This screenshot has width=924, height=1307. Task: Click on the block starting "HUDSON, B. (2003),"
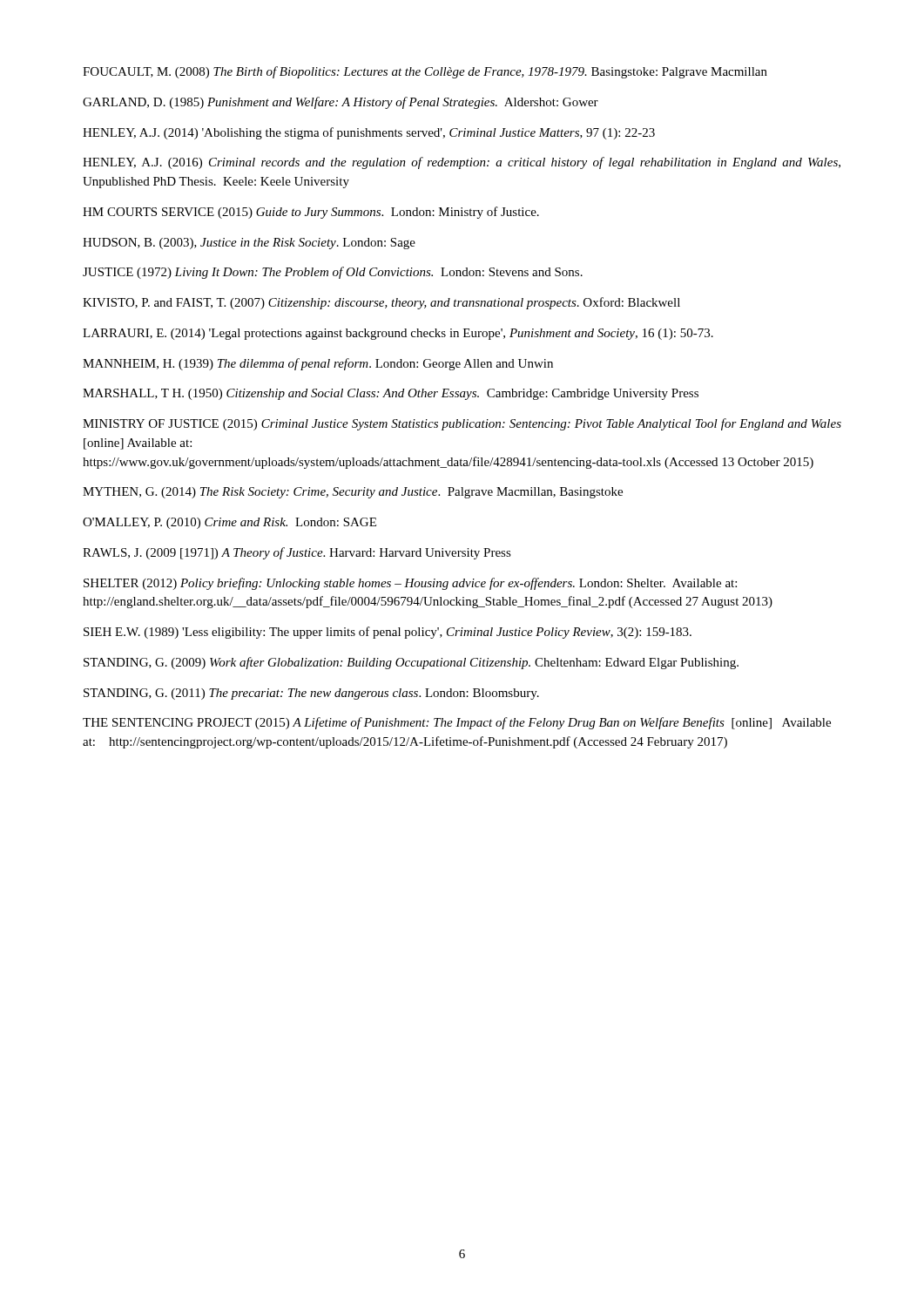[249, 242]
